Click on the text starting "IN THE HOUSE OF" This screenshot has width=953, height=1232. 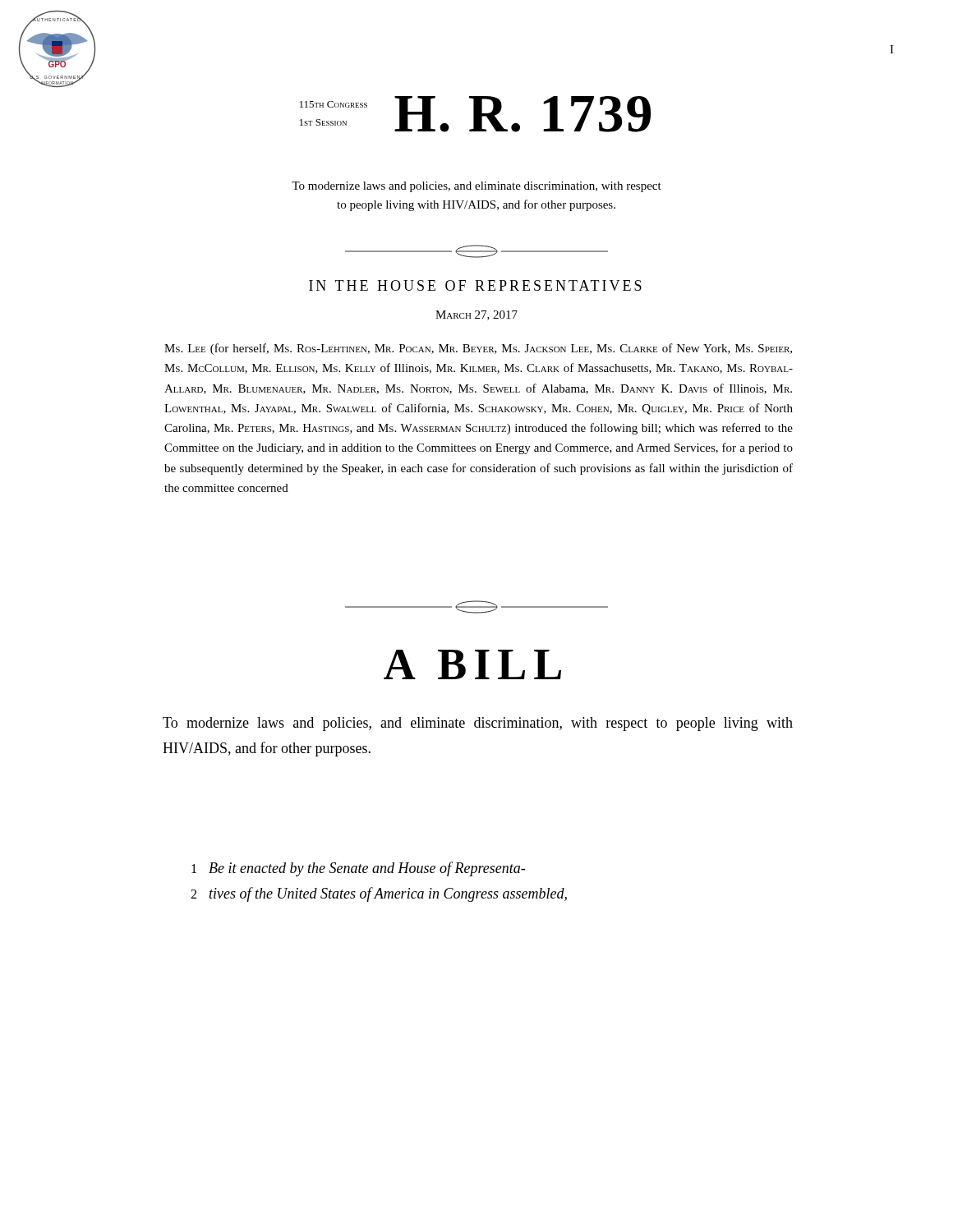pos(476,286)
